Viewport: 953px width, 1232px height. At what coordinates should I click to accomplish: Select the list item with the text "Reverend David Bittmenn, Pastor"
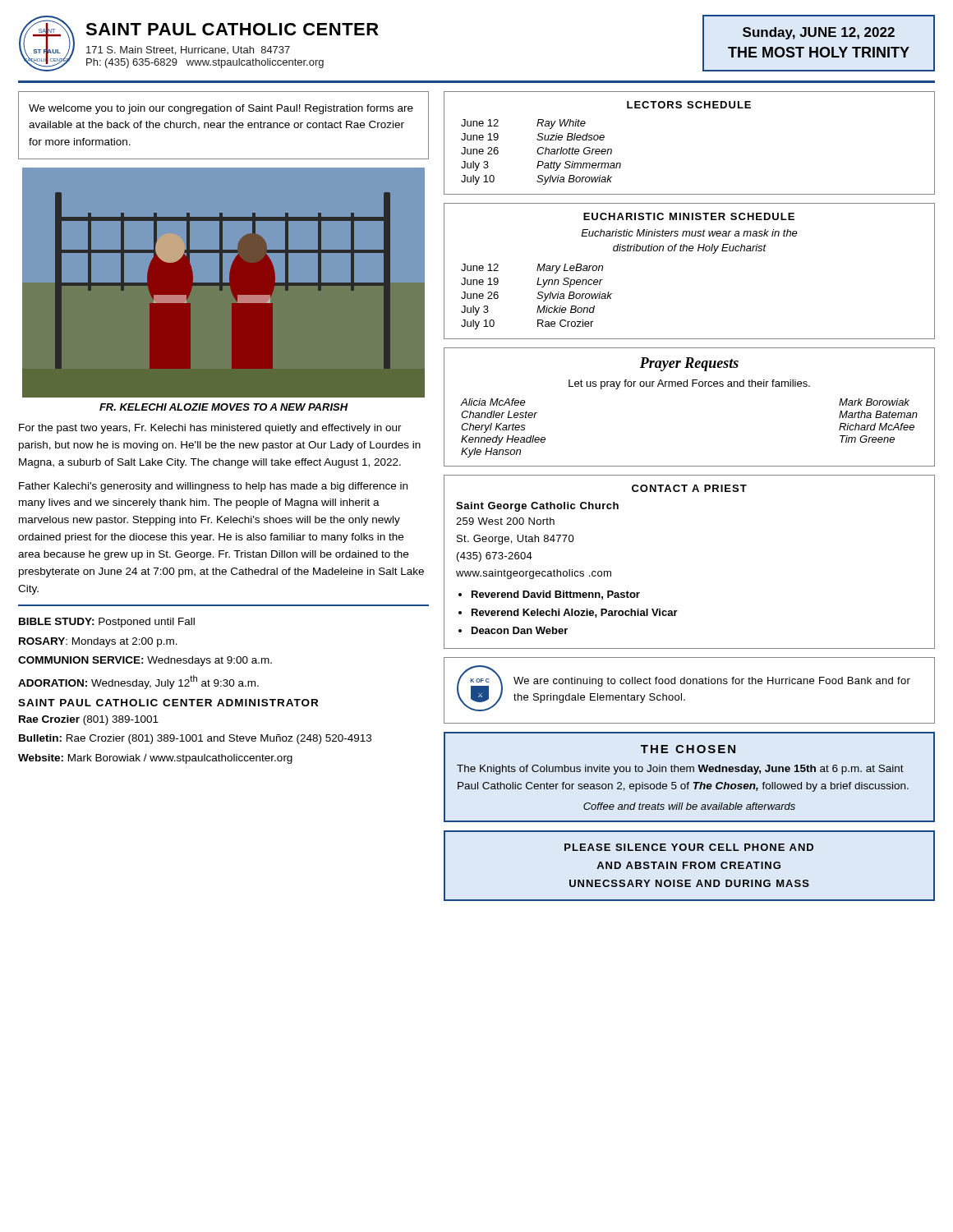tap(555, 594)
